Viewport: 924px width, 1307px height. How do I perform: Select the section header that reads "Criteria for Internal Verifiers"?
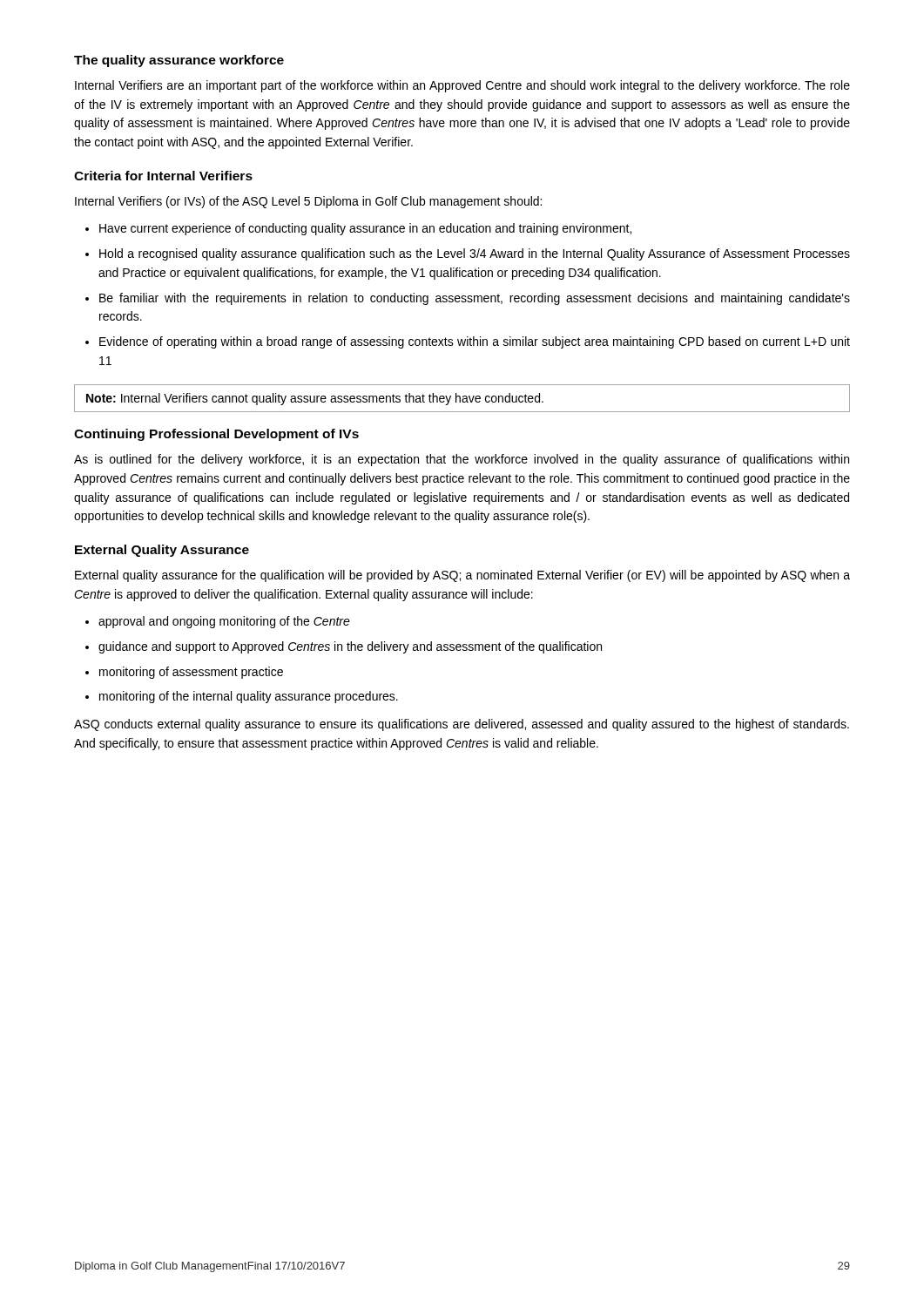163,175
